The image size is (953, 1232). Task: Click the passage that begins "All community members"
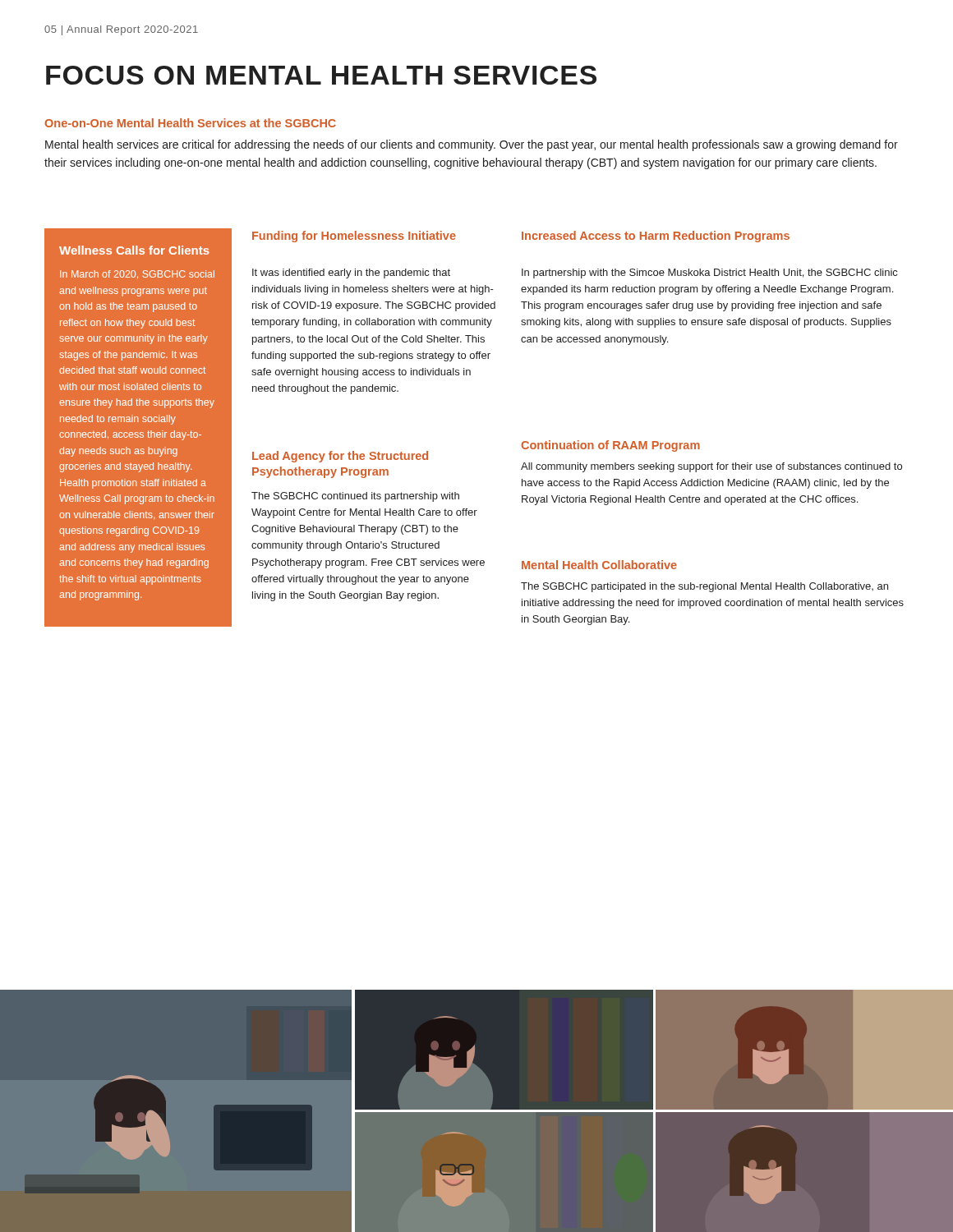pyautogui.click(x=712, y=483)
